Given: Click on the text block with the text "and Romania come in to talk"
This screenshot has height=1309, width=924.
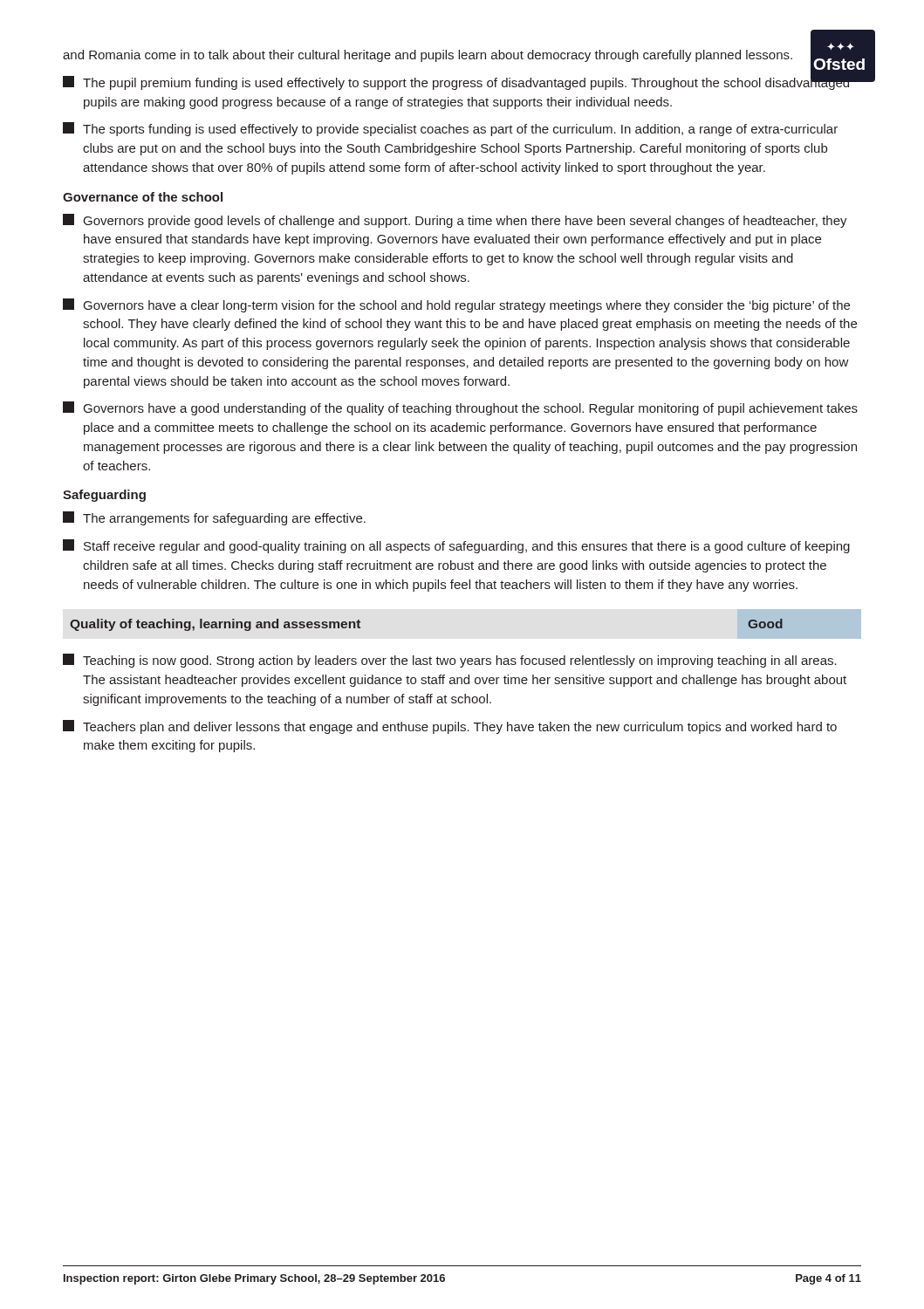Looking at the screenshot, I should click(428, 55).
